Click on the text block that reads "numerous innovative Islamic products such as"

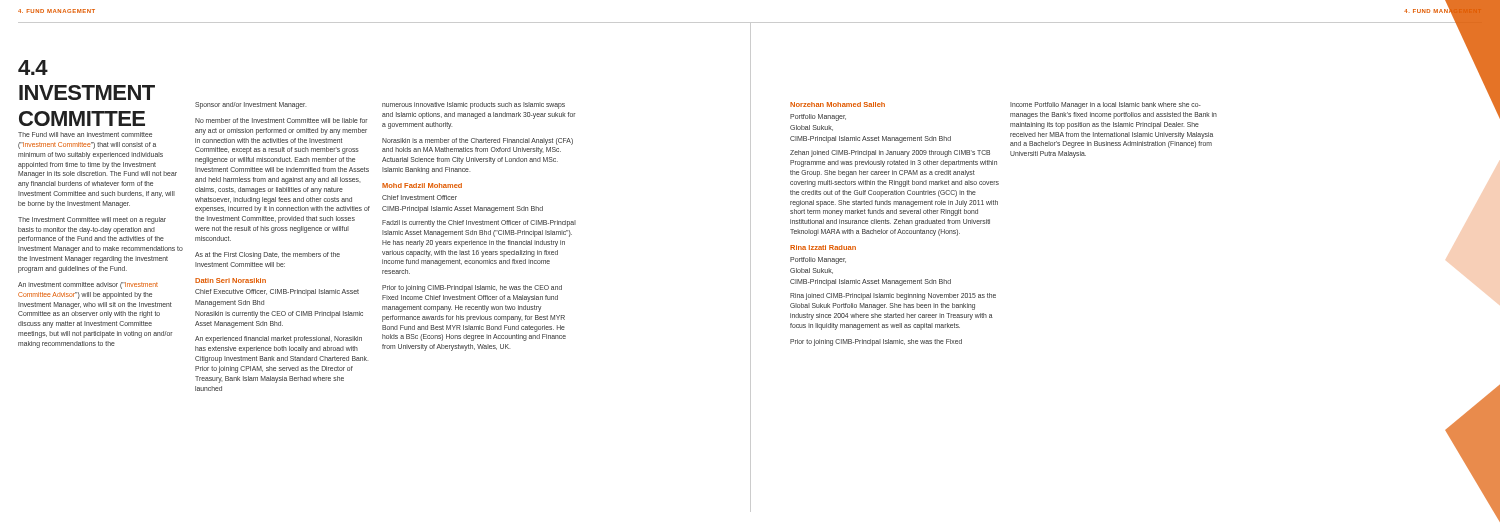pos(480,226)
